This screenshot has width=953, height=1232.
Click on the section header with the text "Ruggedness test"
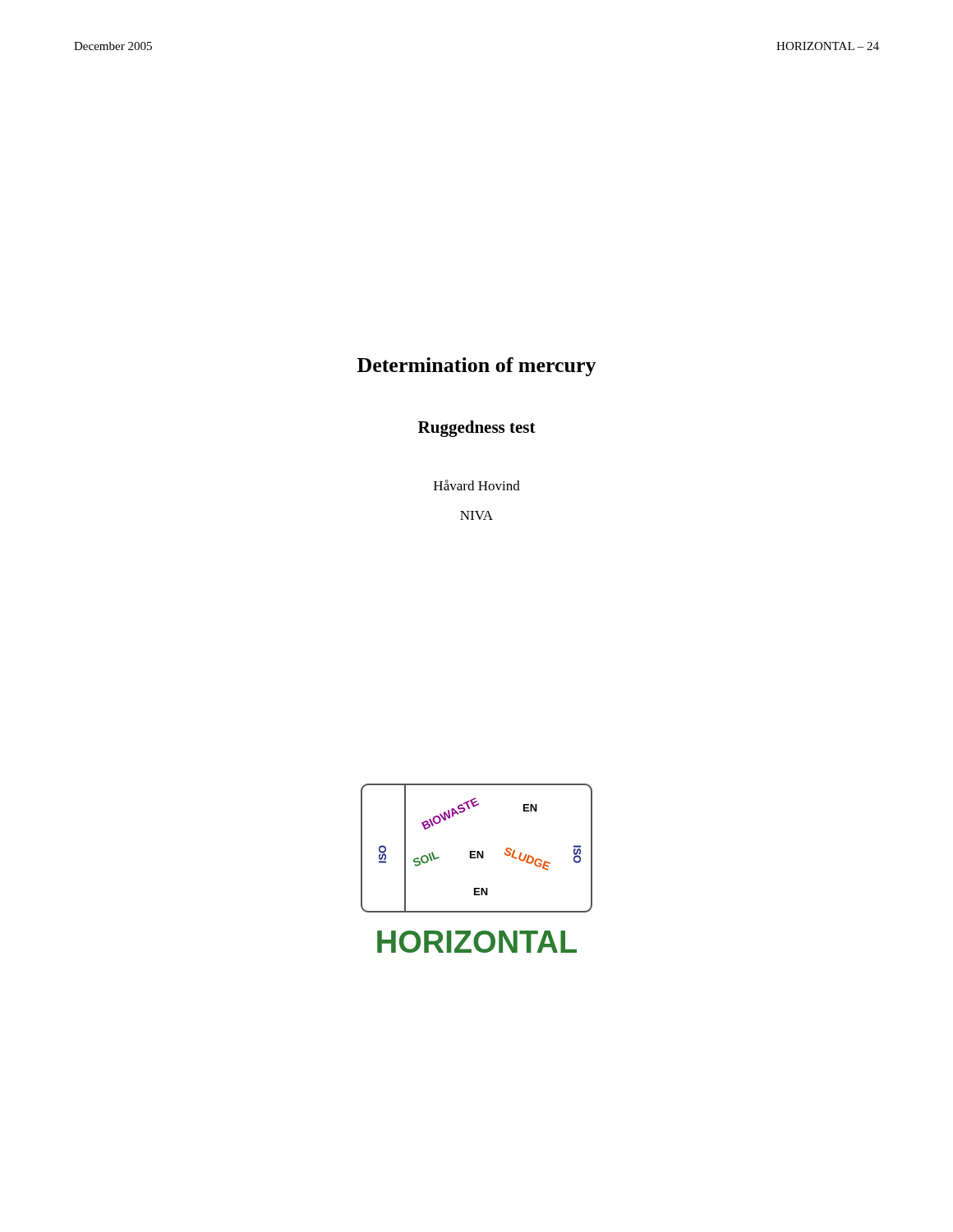tap(476, 428)
